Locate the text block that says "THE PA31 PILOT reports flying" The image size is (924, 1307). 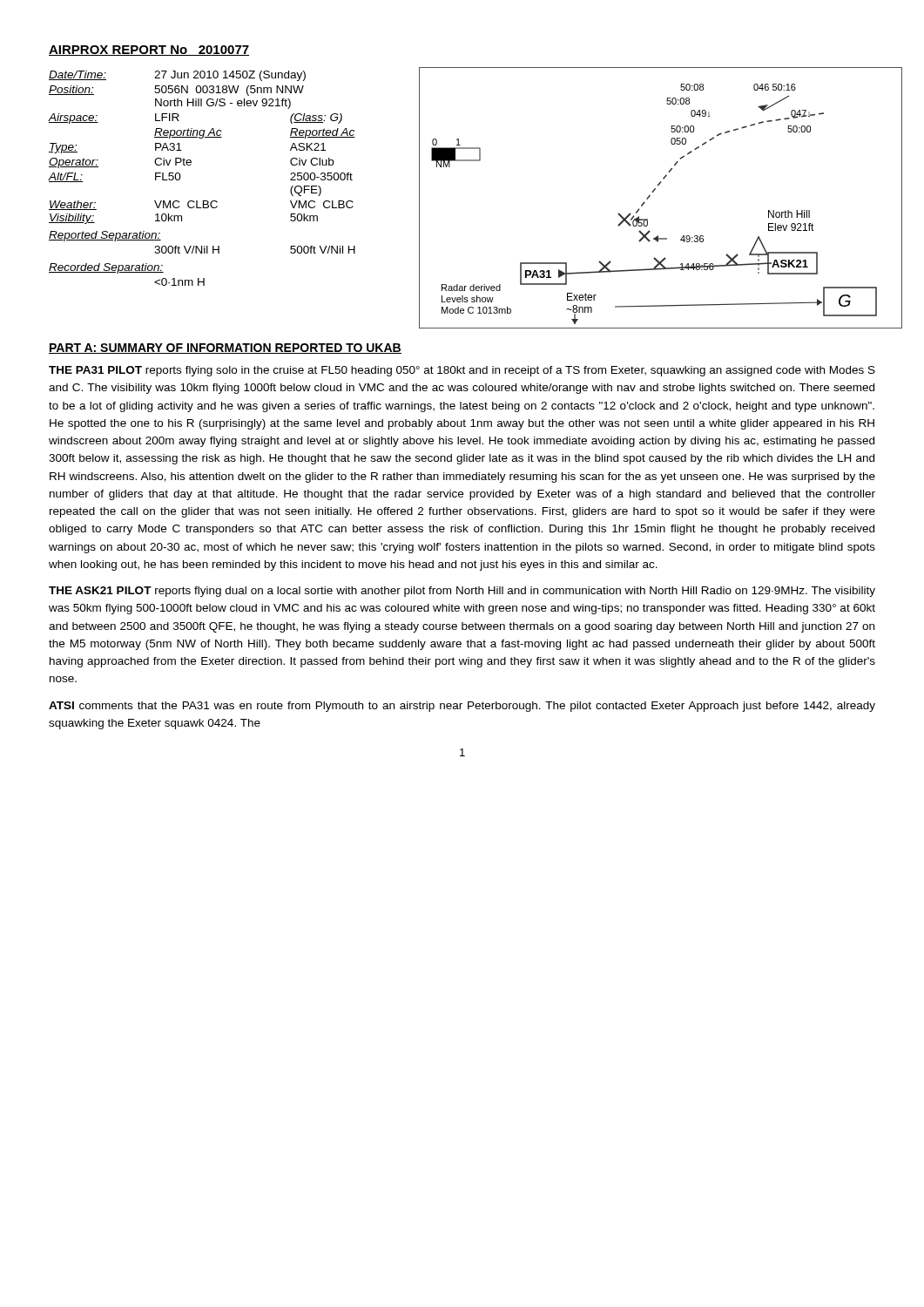pyautogui.click(x=462, y=467)
